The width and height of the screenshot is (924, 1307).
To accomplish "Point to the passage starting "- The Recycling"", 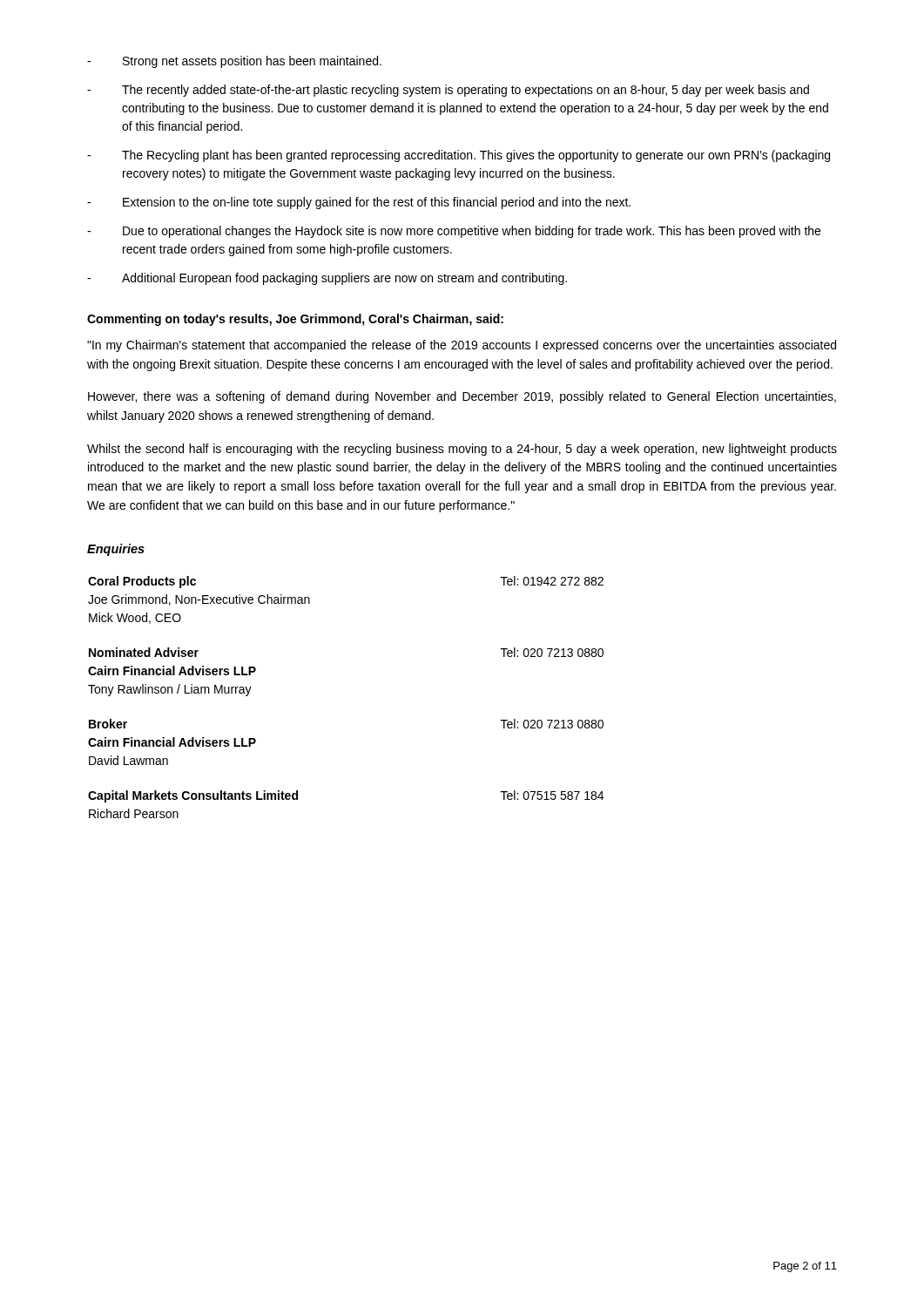I will coord(462,165).
